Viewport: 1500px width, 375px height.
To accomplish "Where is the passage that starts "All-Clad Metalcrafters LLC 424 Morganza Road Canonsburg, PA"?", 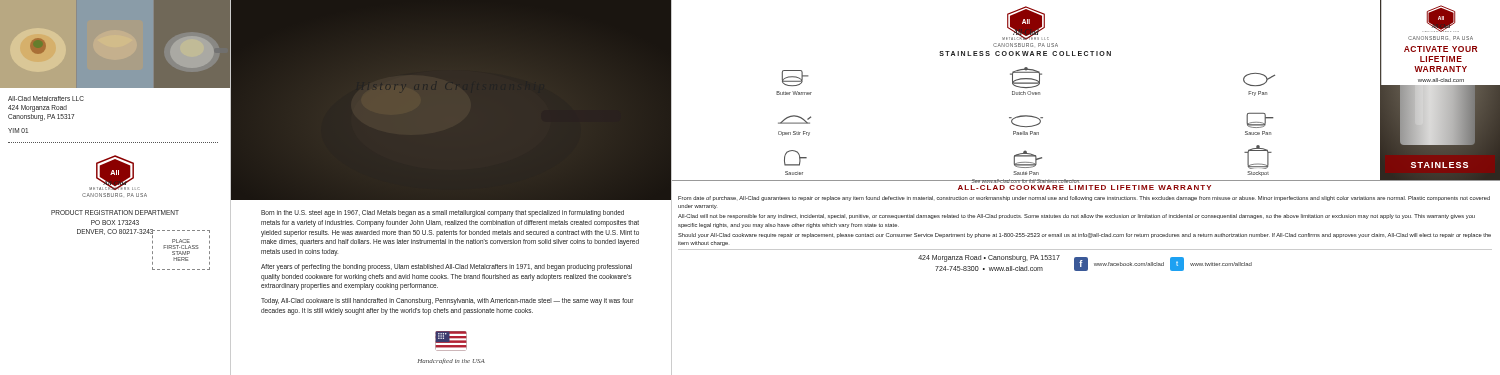I will tap(46, 108).
